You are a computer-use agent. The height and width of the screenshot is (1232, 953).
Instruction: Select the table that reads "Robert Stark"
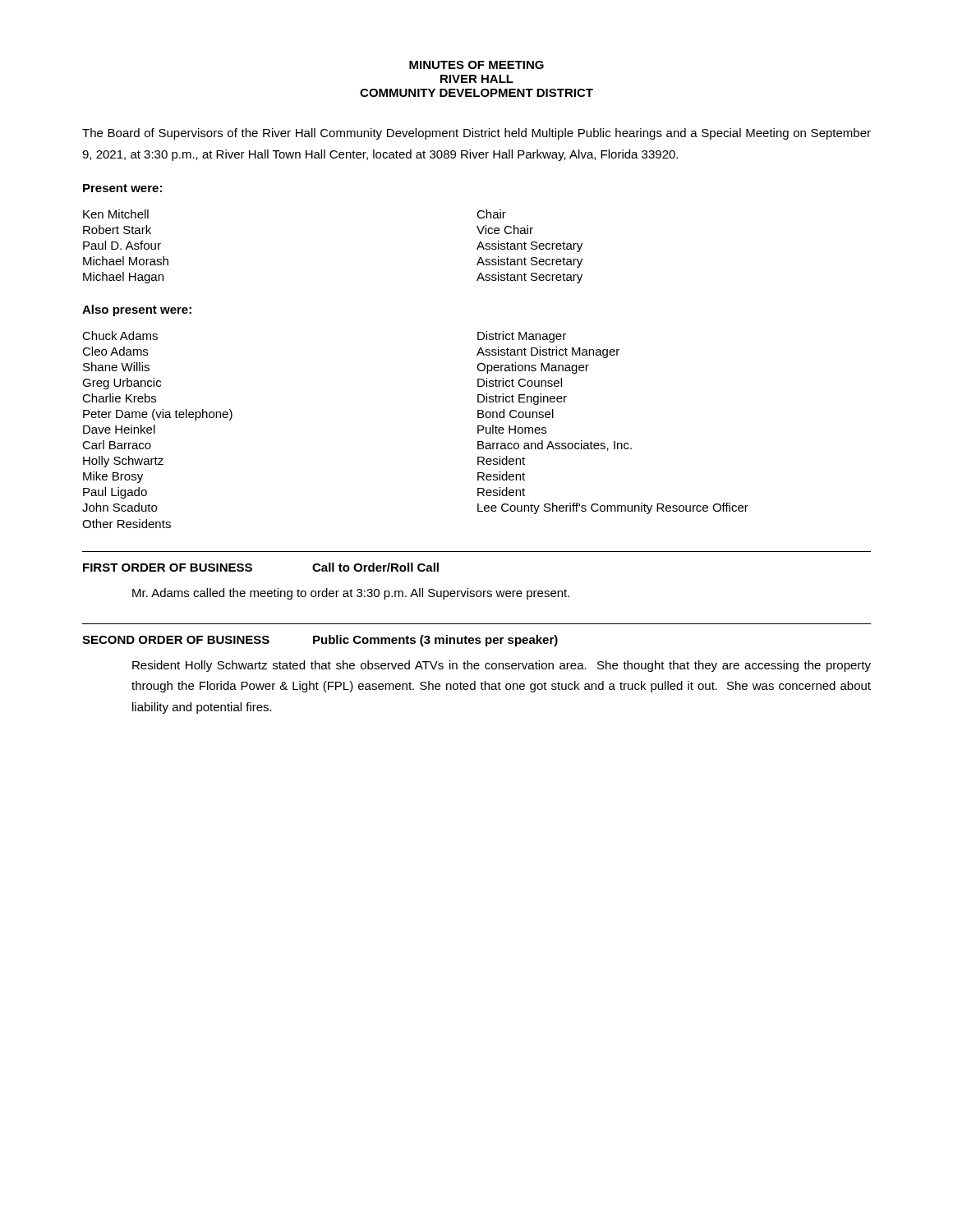(x=476, y=245)
